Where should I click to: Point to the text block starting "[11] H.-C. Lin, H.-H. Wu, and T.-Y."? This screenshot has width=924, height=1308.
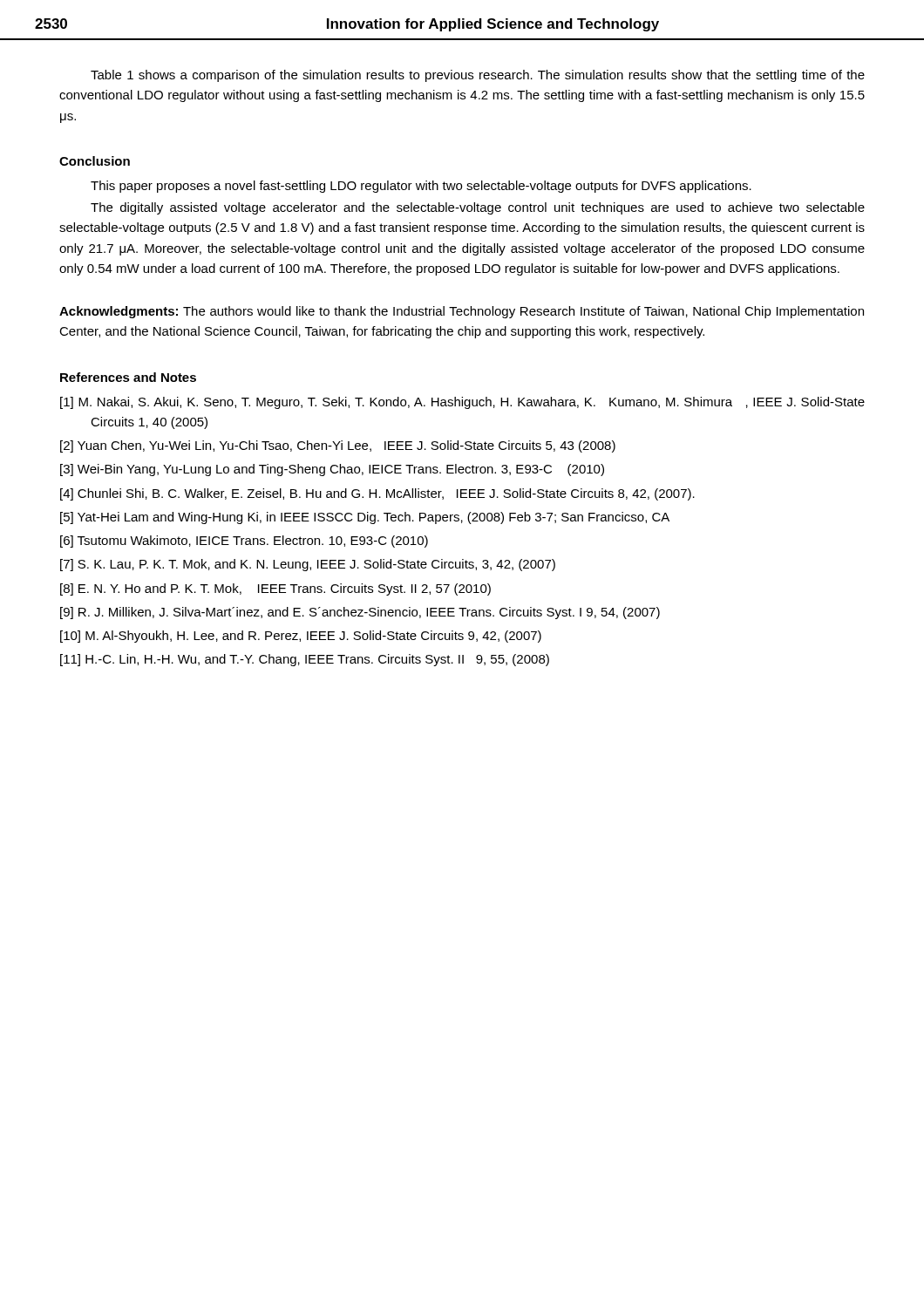tap(305, 659)
